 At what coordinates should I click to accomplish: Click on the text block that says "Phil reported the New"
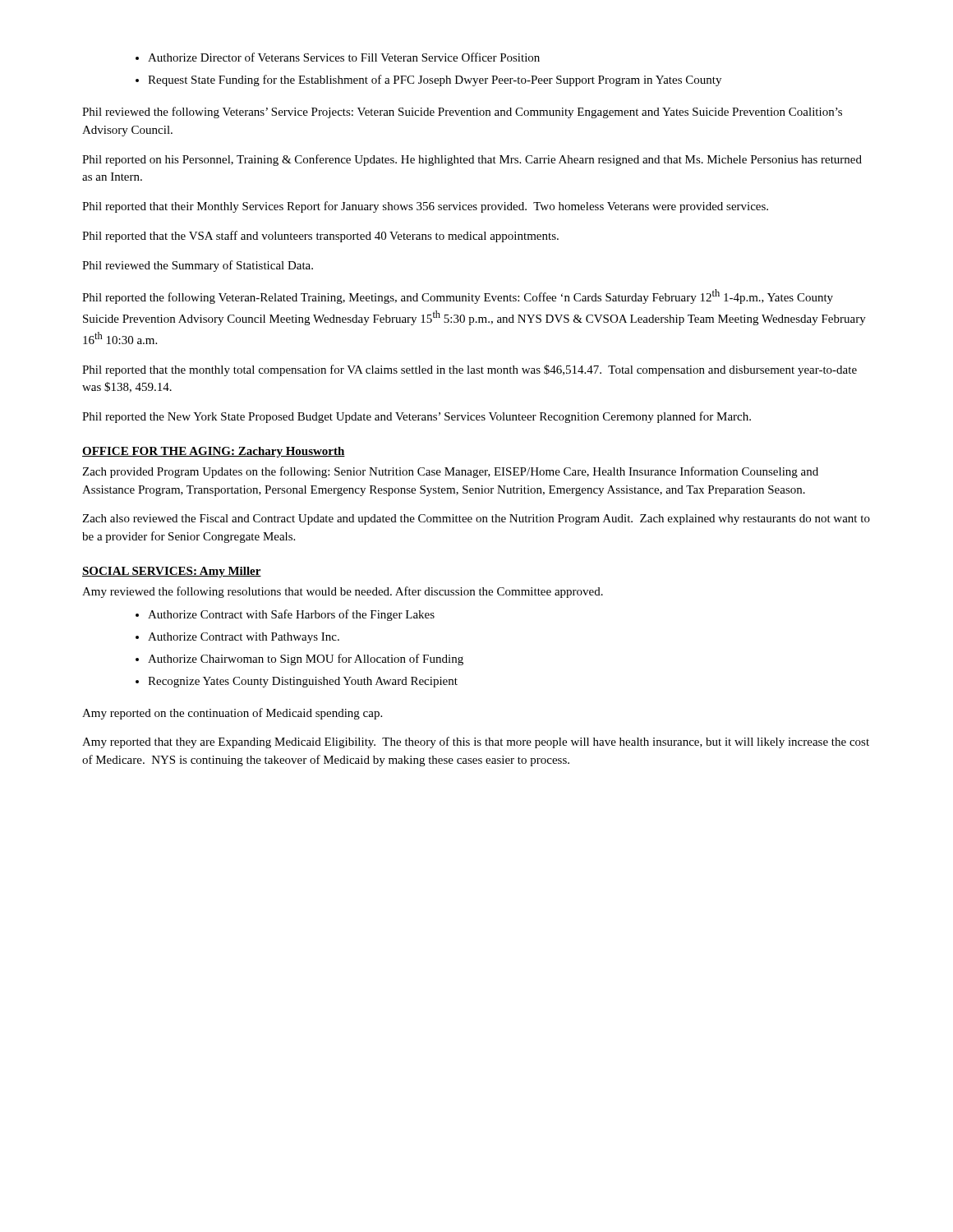(417, 416)
